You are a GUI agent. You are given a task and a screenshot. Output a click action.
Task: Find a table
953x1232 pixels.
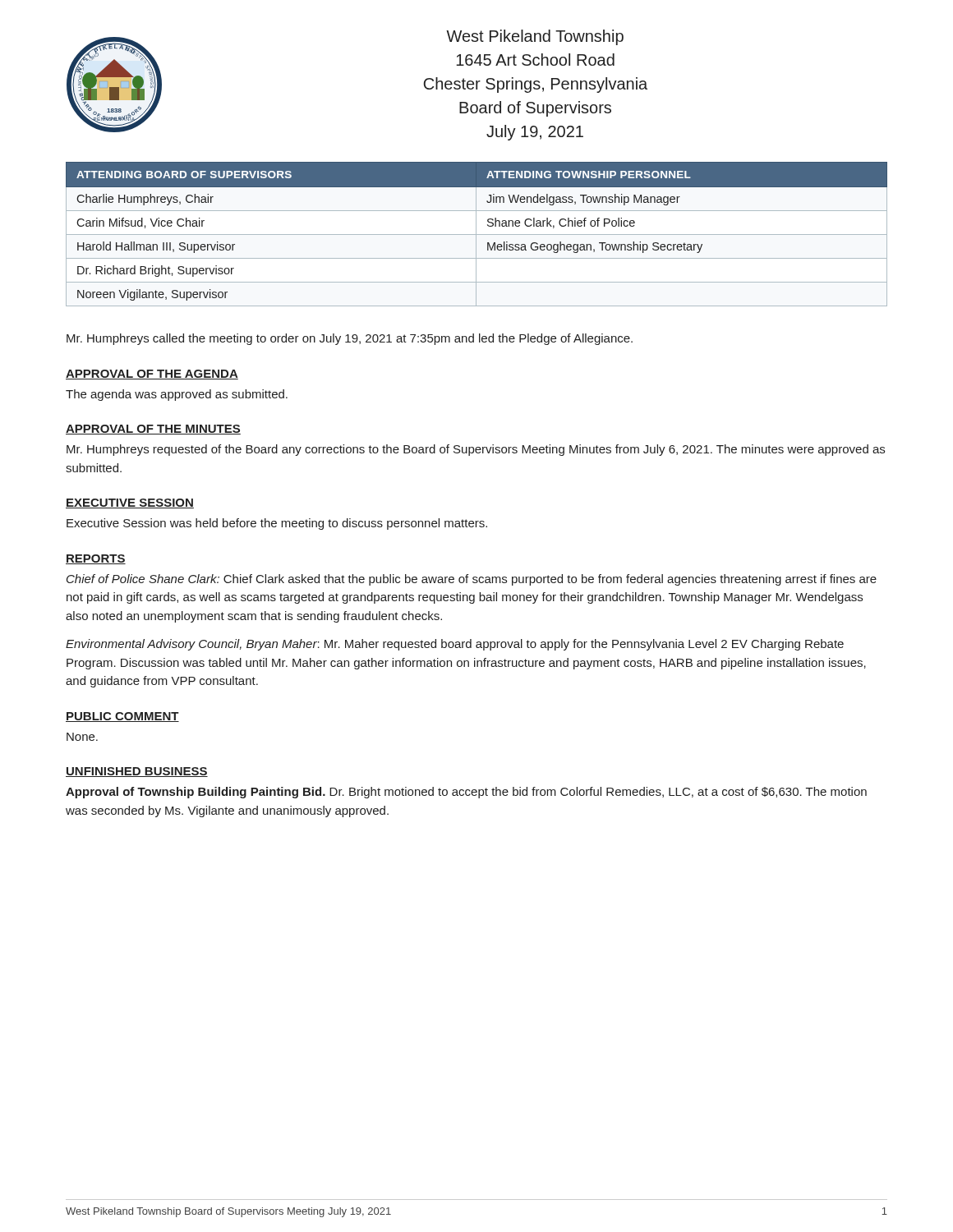pos(476,234)
